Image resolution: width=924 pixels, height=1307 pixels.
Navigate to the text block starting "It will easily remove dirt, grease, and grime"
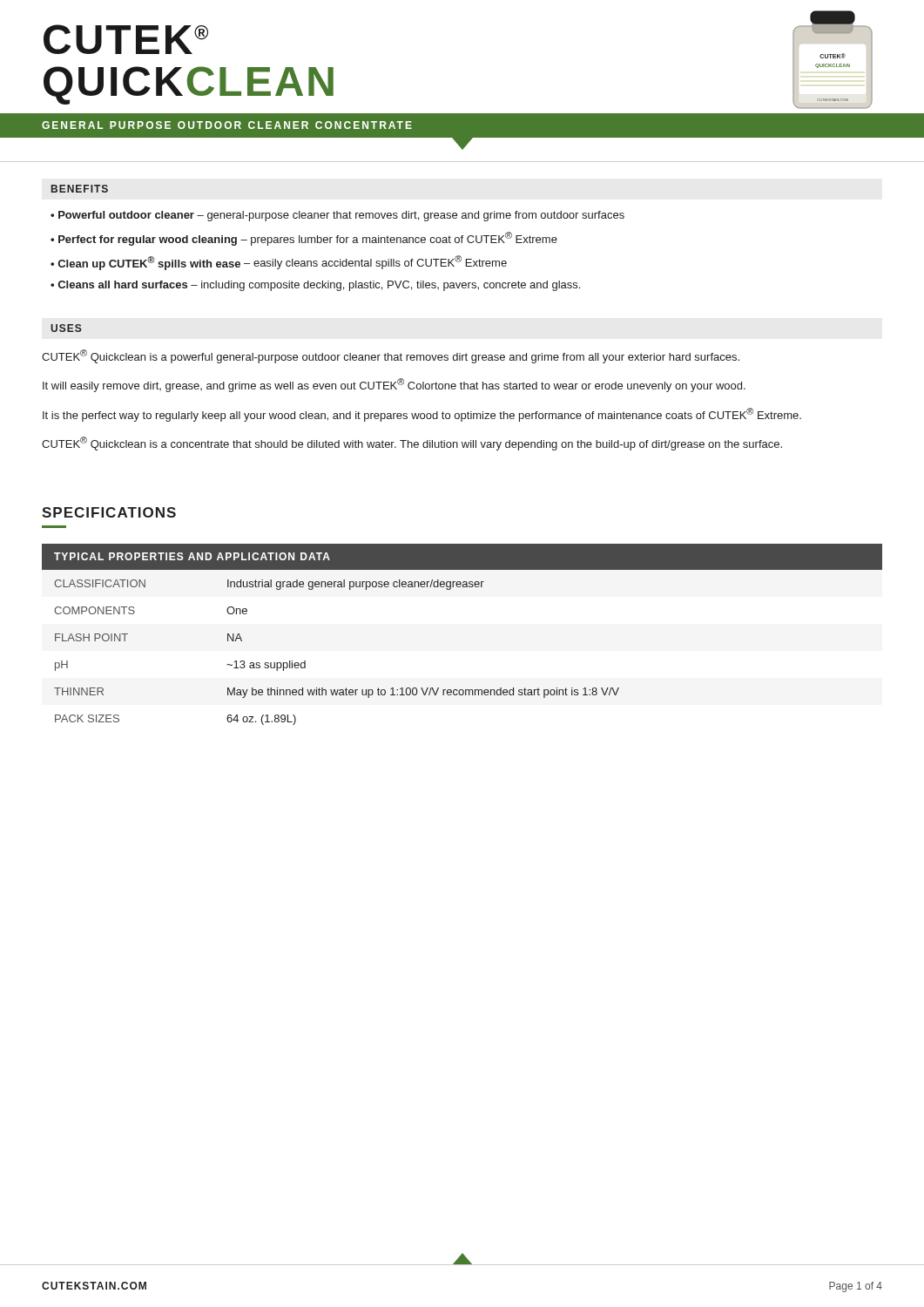[394, 385]
